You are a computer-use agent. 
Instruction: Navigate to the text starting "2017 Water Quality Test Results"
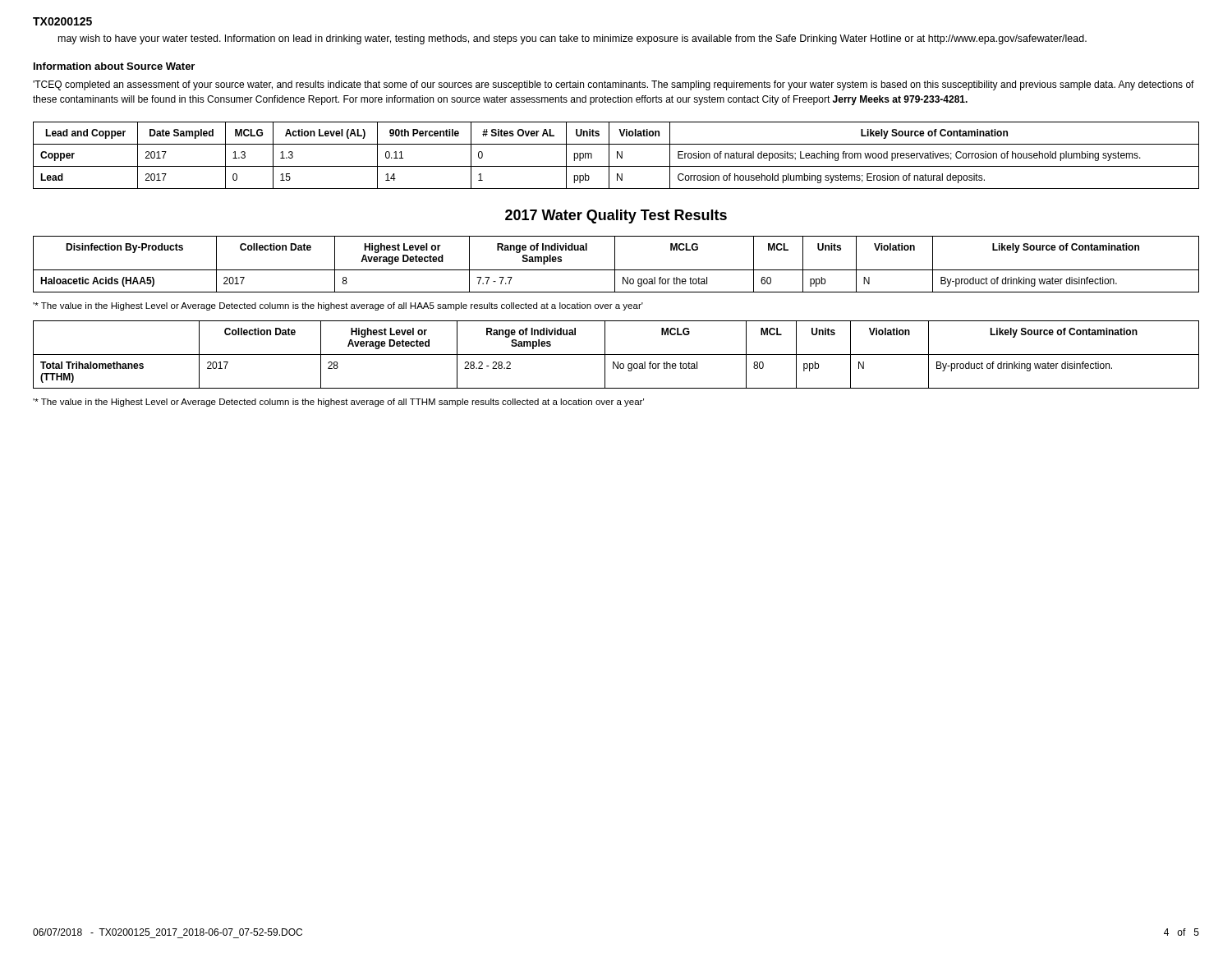pos(616,215)
